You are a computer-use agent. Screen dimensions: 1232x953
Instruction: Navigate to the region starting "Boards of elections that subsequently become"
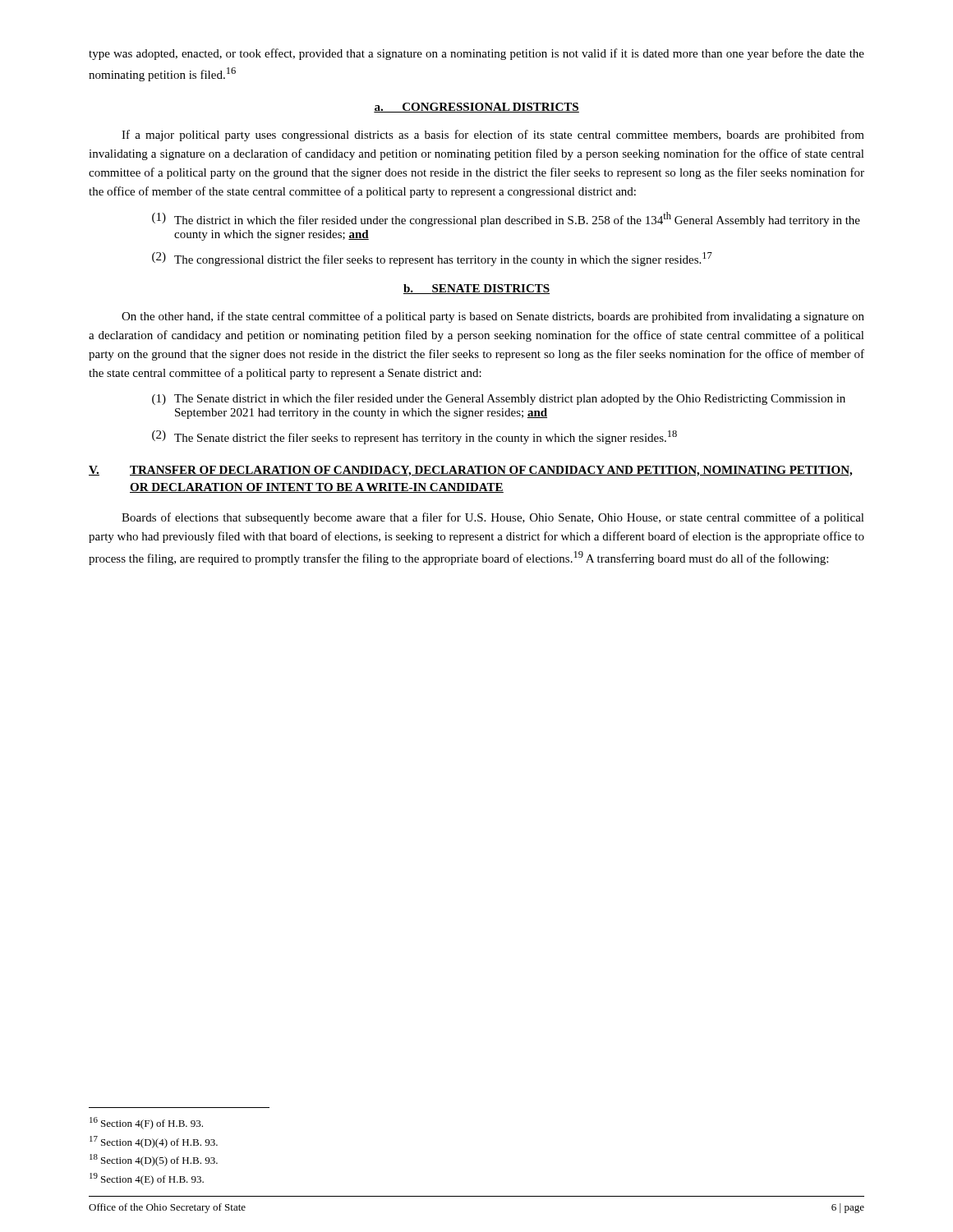coord(476,538)
